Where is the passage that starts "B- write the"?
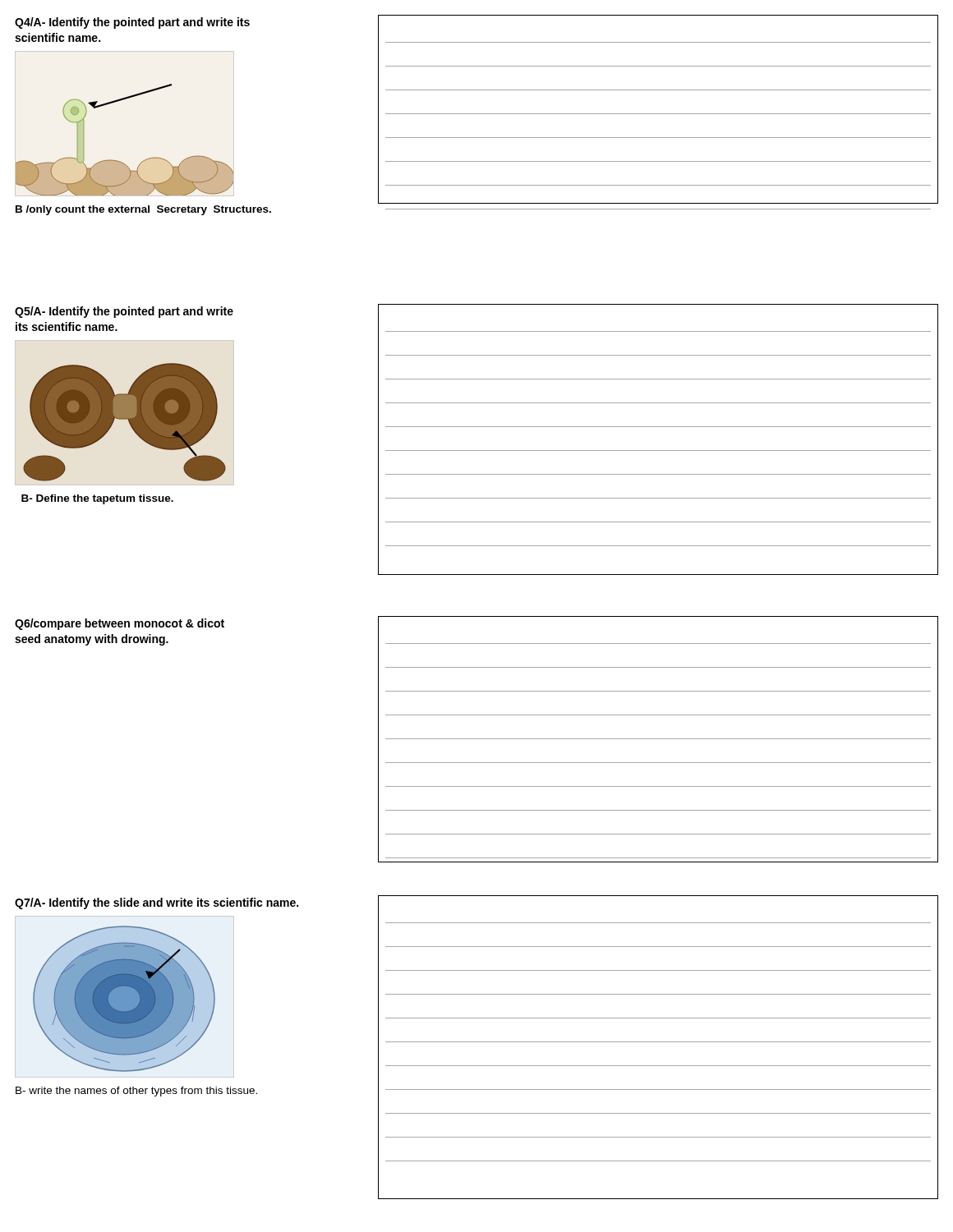 coord(137,1090)
